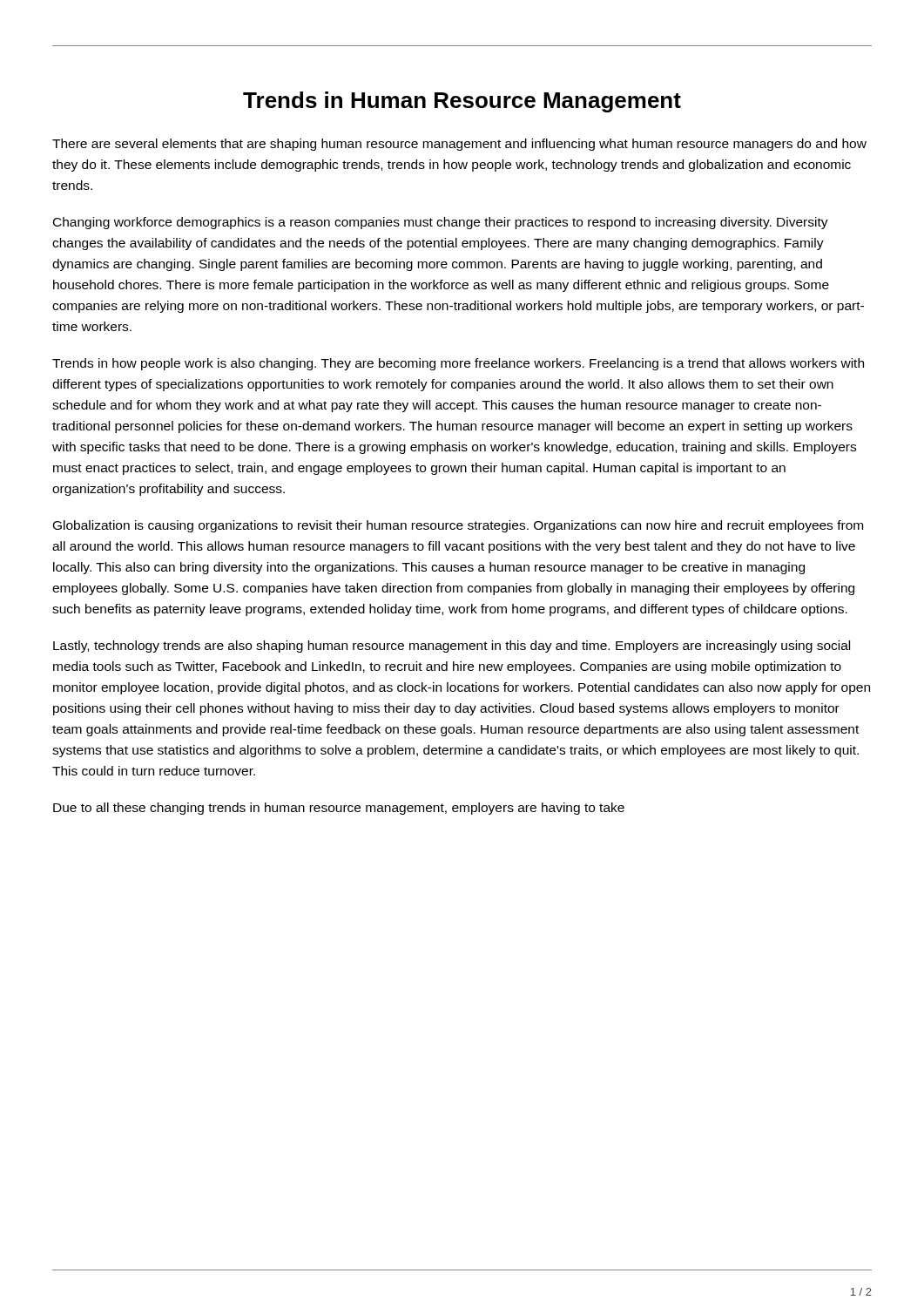Point to the text block starting "Changing workforce demographics is"

pos(458,274)
